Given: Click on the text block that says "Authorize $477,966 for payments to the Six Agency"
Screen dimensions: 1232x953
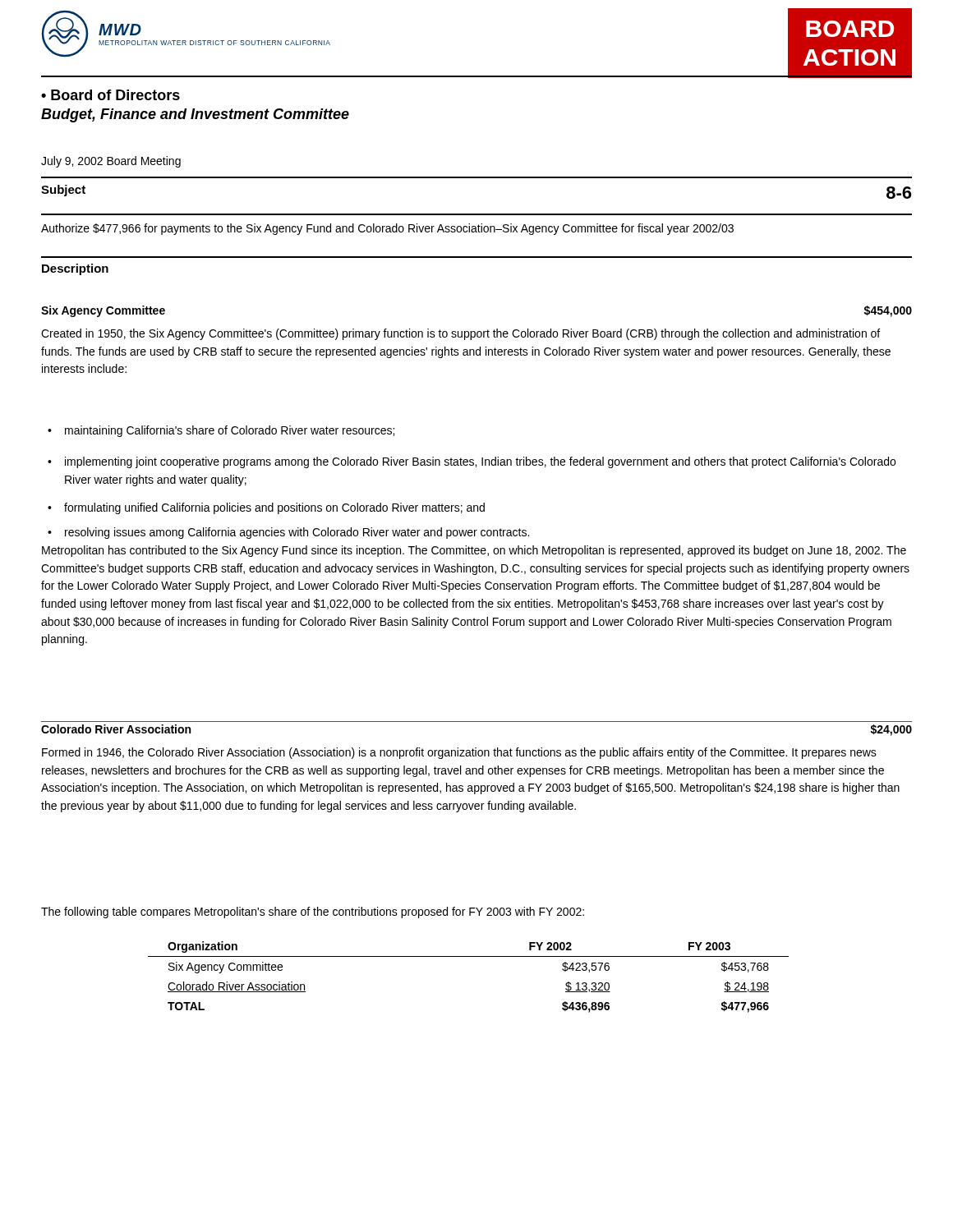Looking at the screenshot, I should pyautogui.click(x=388, y=228).
